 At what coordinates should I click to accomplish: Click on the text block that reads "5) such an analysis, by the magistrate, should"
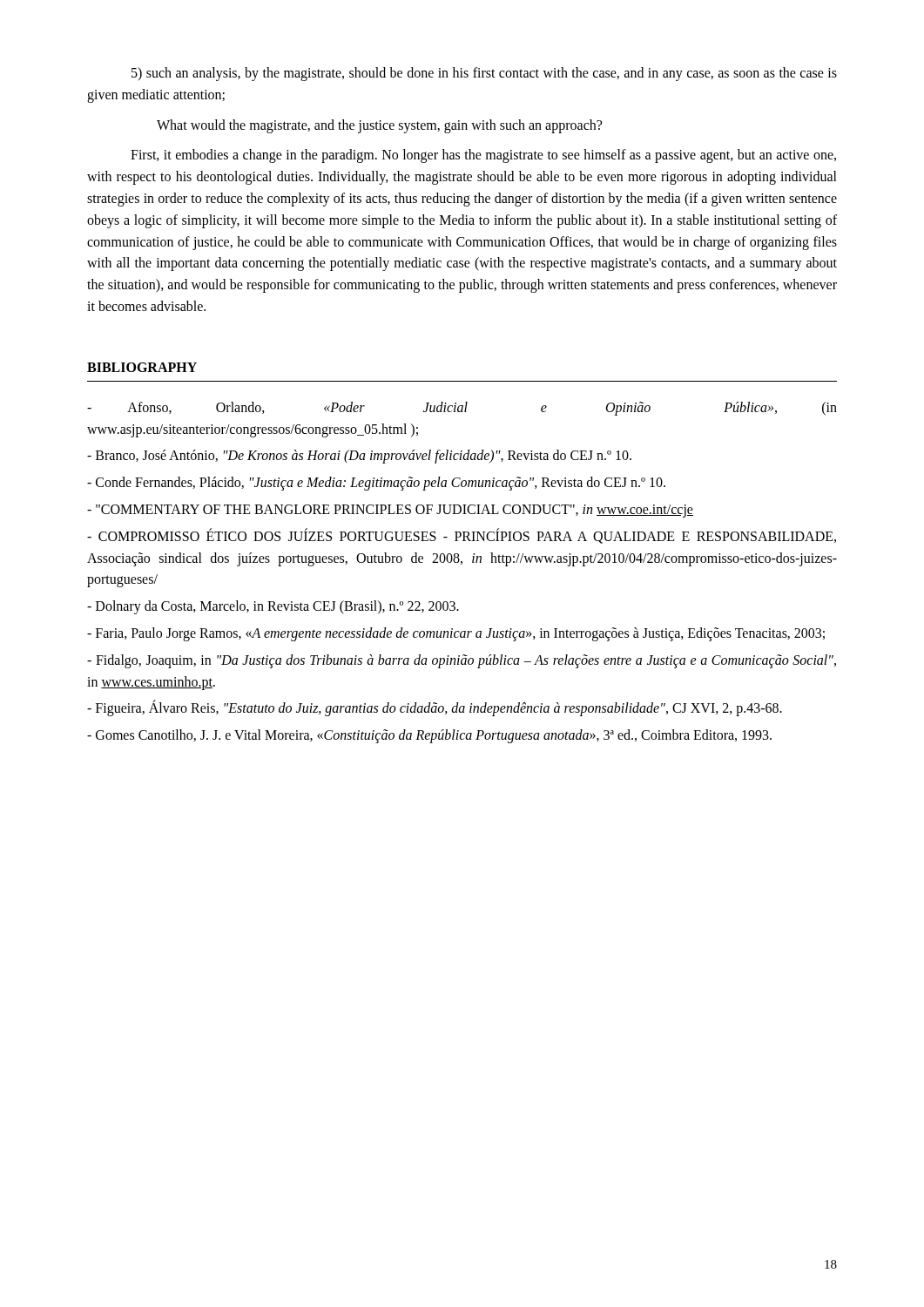tap(462, 84)
